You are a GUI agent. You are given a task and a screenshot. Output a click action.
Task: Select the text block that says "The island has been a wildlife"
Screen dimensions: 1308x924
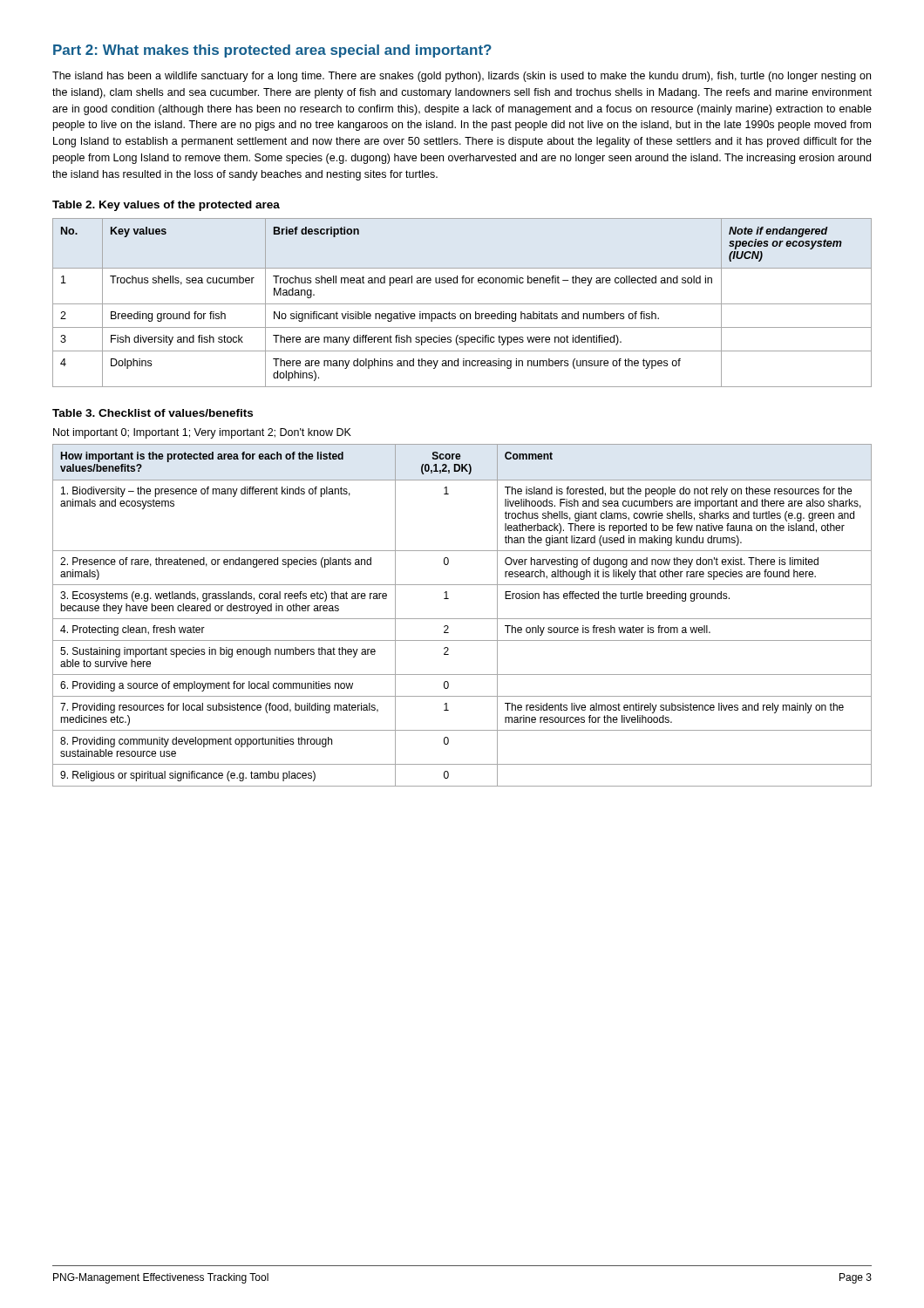point(462,125)
